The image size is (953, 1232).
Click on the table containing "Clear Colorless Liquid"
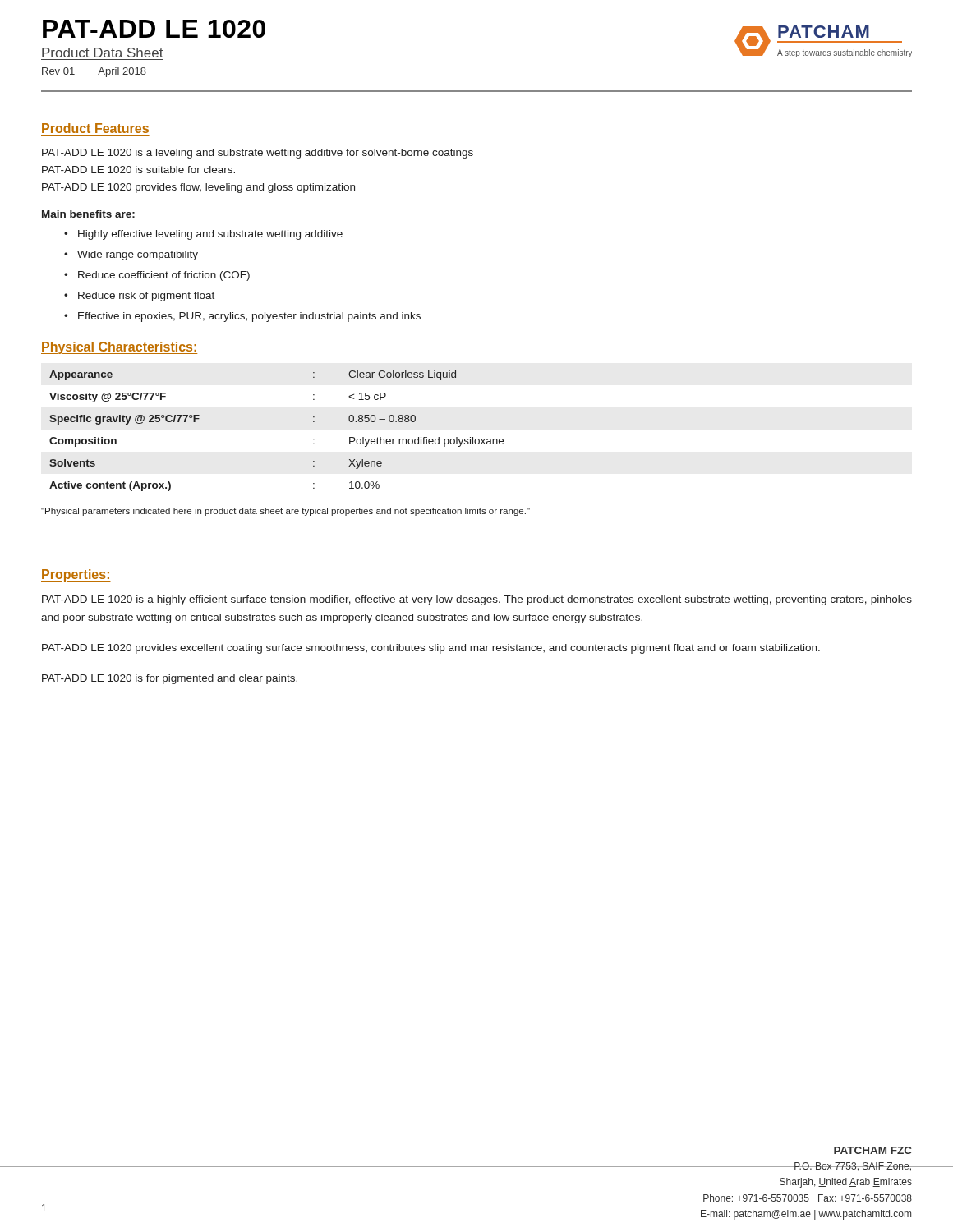(x=476, y=430)
